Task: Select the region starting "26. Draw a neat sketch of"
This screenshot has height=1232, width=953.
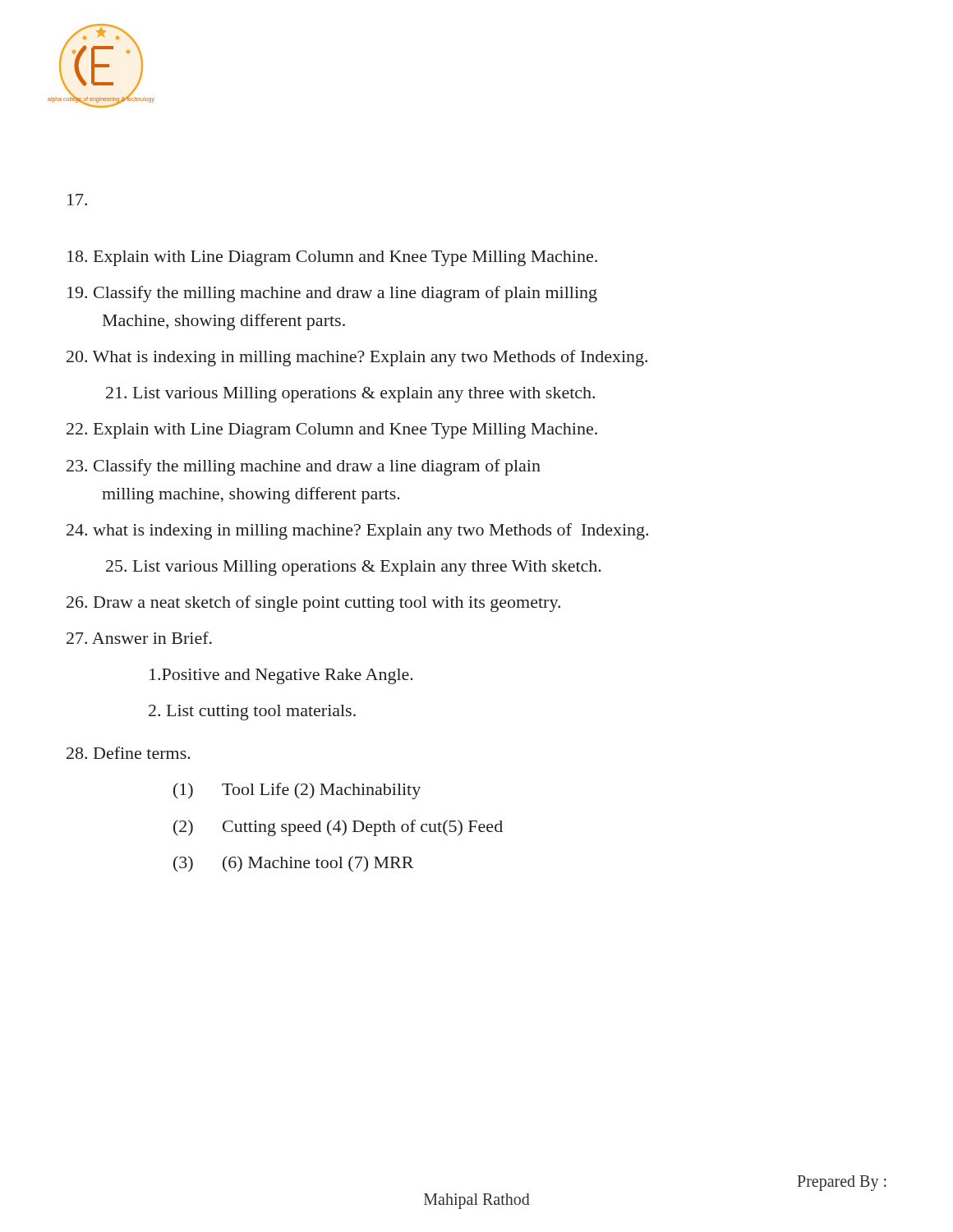Action: click(x=314, y=602)
